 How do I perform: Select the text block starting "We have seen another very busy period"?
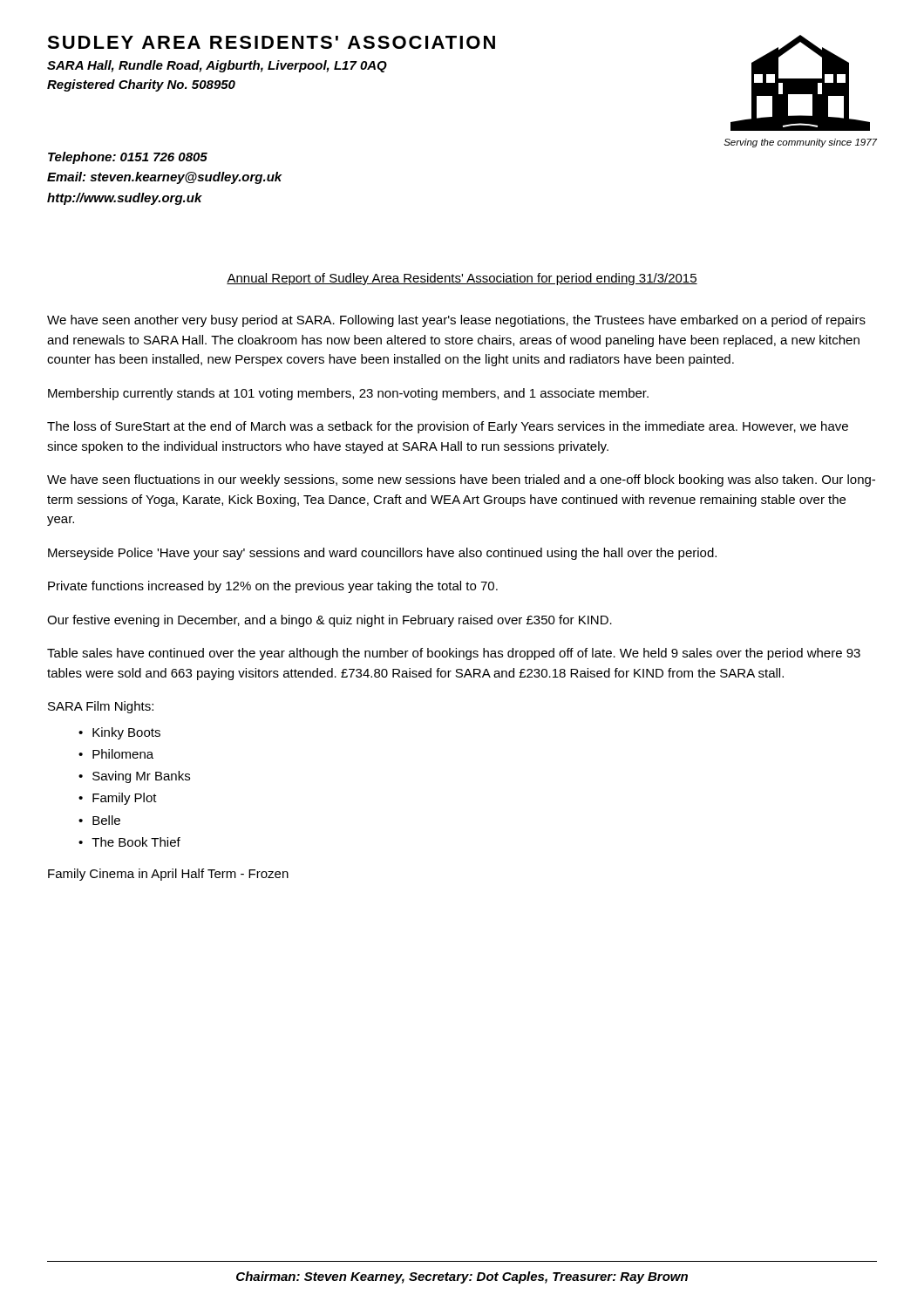pos(462,340)
